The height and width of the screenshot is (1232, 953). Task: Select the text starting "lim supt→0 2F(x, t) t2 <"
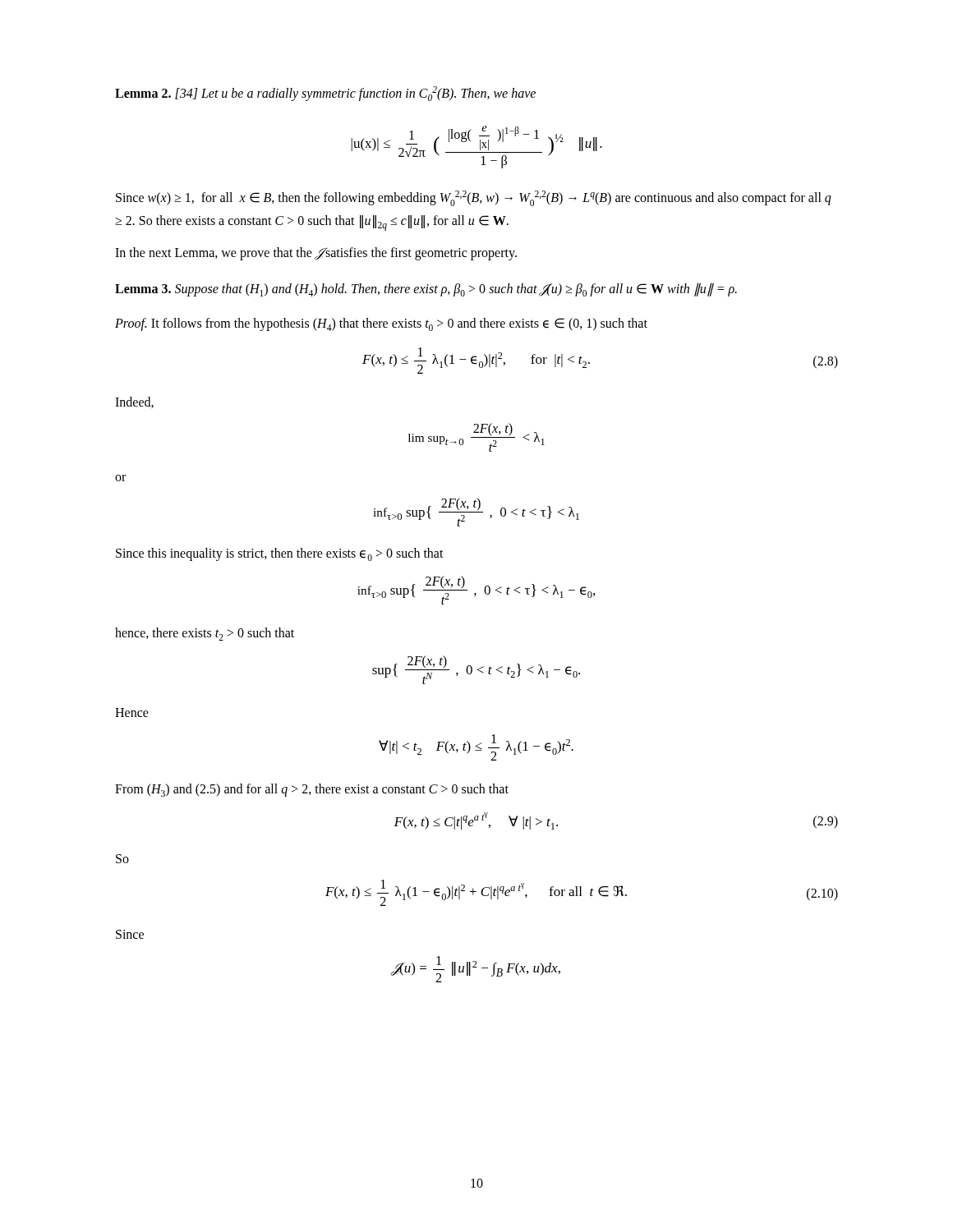[476, 438]
